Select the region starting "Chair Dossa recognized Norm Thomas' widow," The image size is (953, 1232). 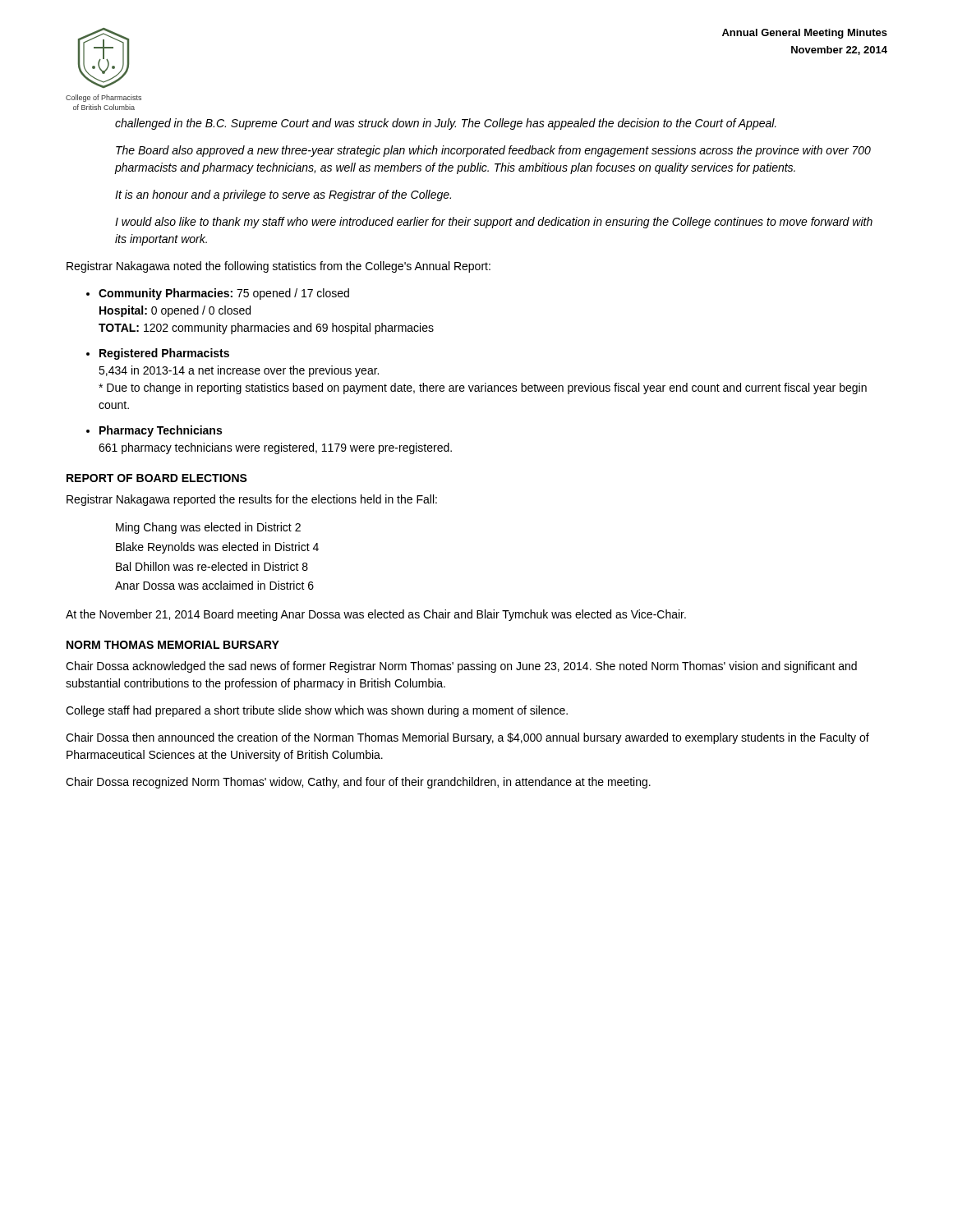click(358, 782)
